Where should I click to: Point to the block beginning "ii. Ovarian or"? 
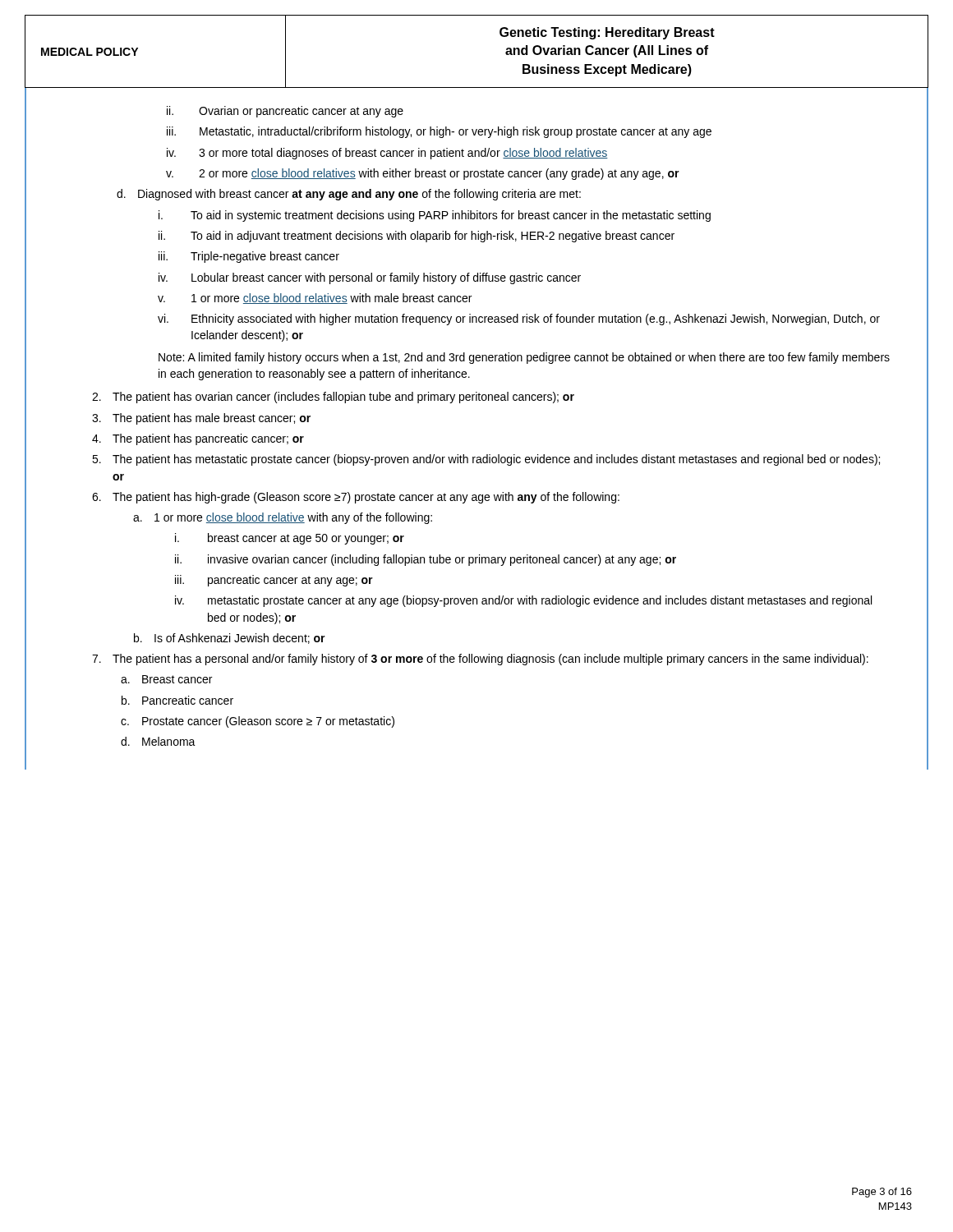coord(285,111)
